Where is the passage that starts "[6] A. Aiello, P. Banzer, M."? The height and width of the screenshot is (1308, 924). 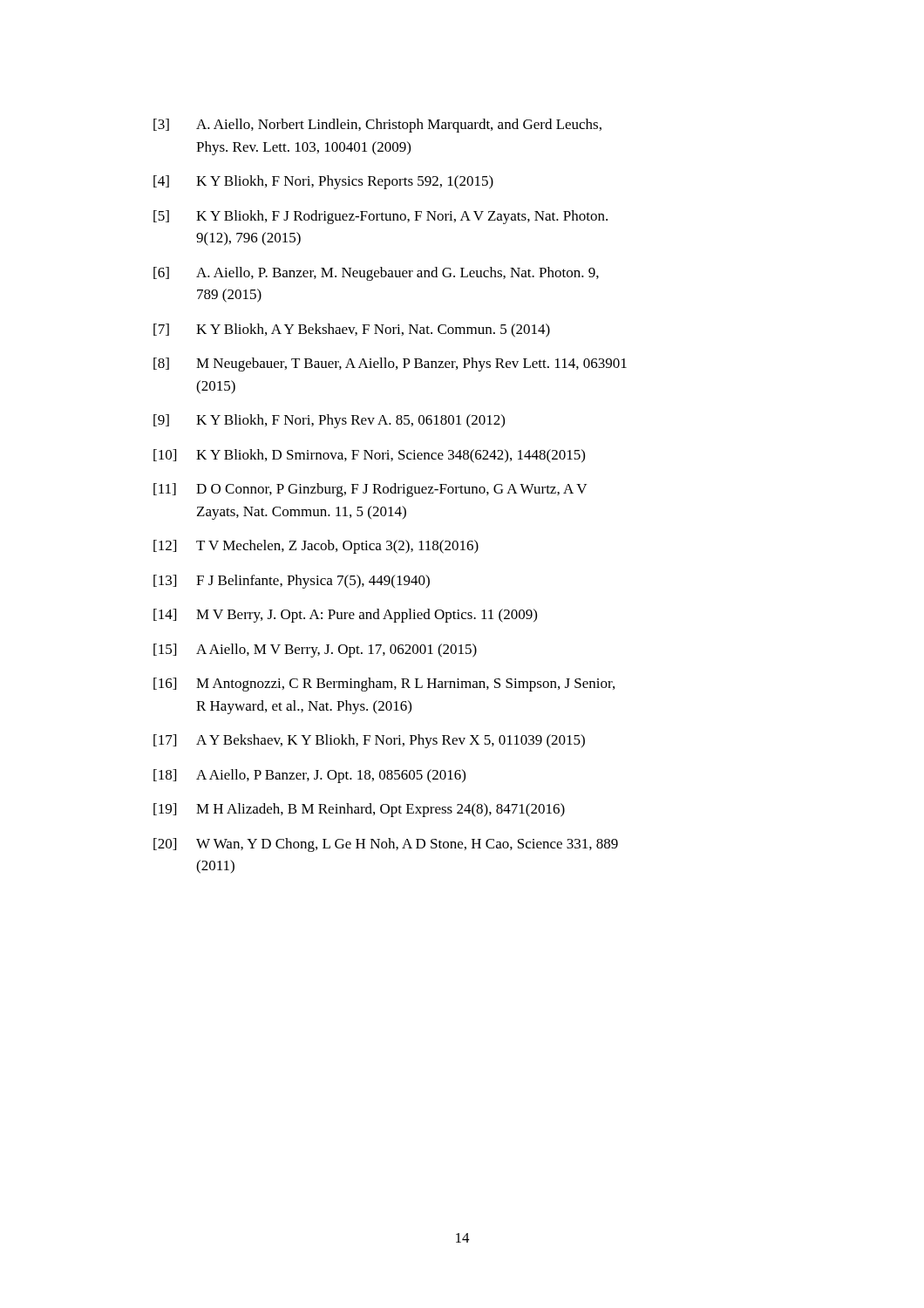coord(469,283)
